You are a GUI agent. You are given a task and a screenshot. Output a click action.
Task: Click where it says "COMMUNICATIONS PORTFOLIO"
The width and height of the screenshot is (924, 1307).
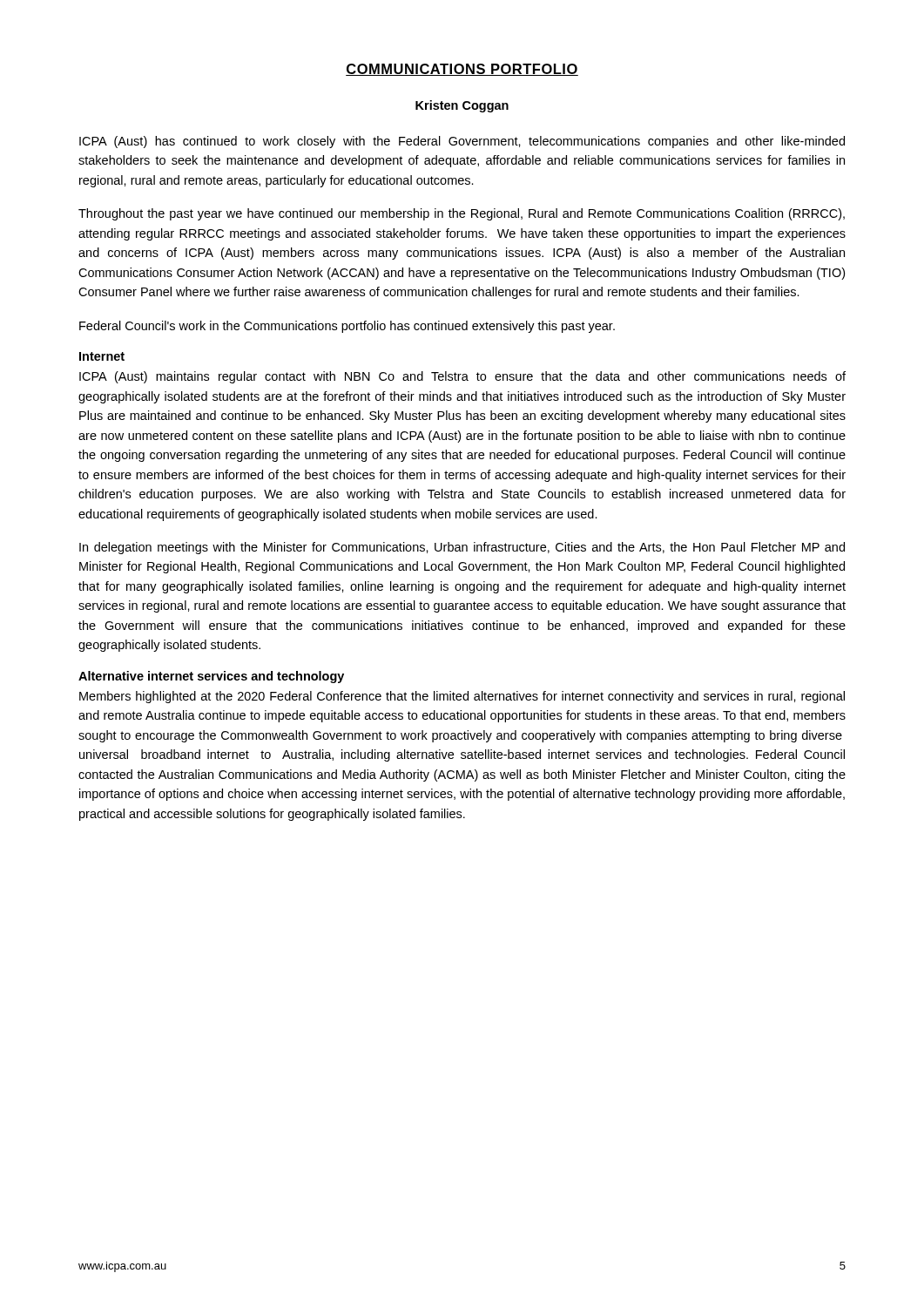[x=462, y=69]
